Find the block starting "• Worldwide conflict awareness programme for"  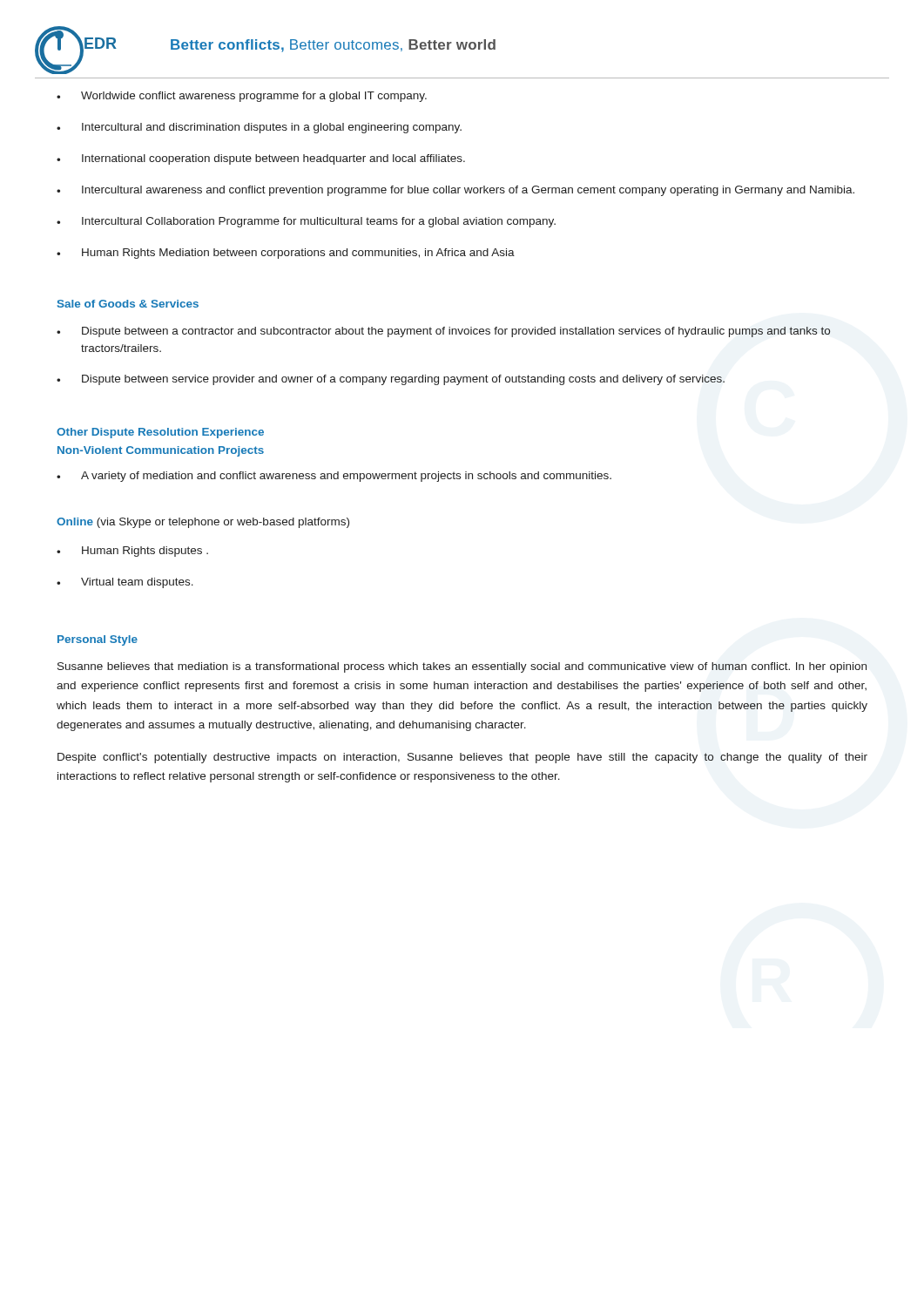coord(242,97)
